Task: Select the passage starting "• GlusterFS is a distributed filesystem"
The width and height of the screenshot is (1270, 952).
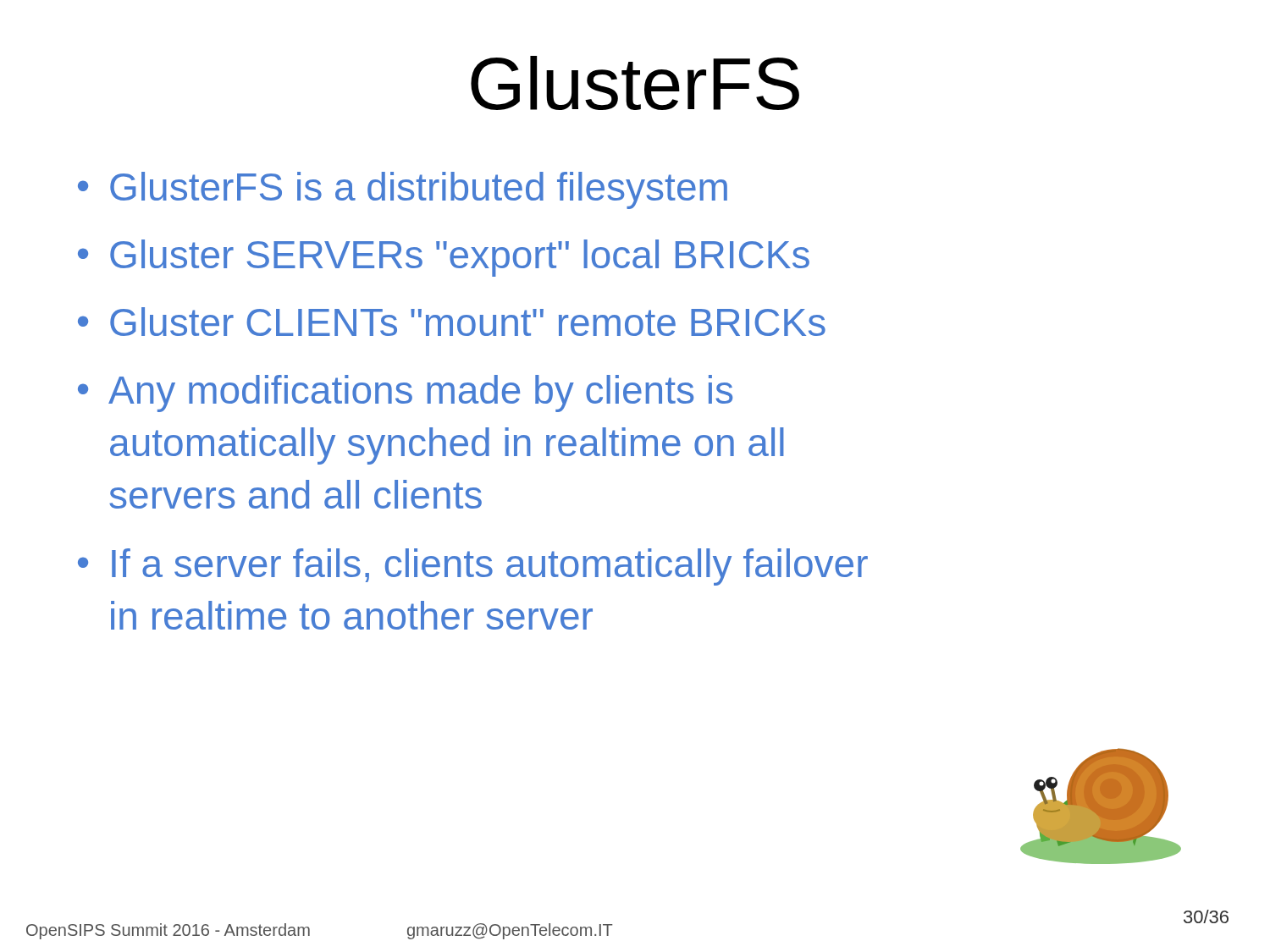Action: pyautogui.click(x=403, y=187)
